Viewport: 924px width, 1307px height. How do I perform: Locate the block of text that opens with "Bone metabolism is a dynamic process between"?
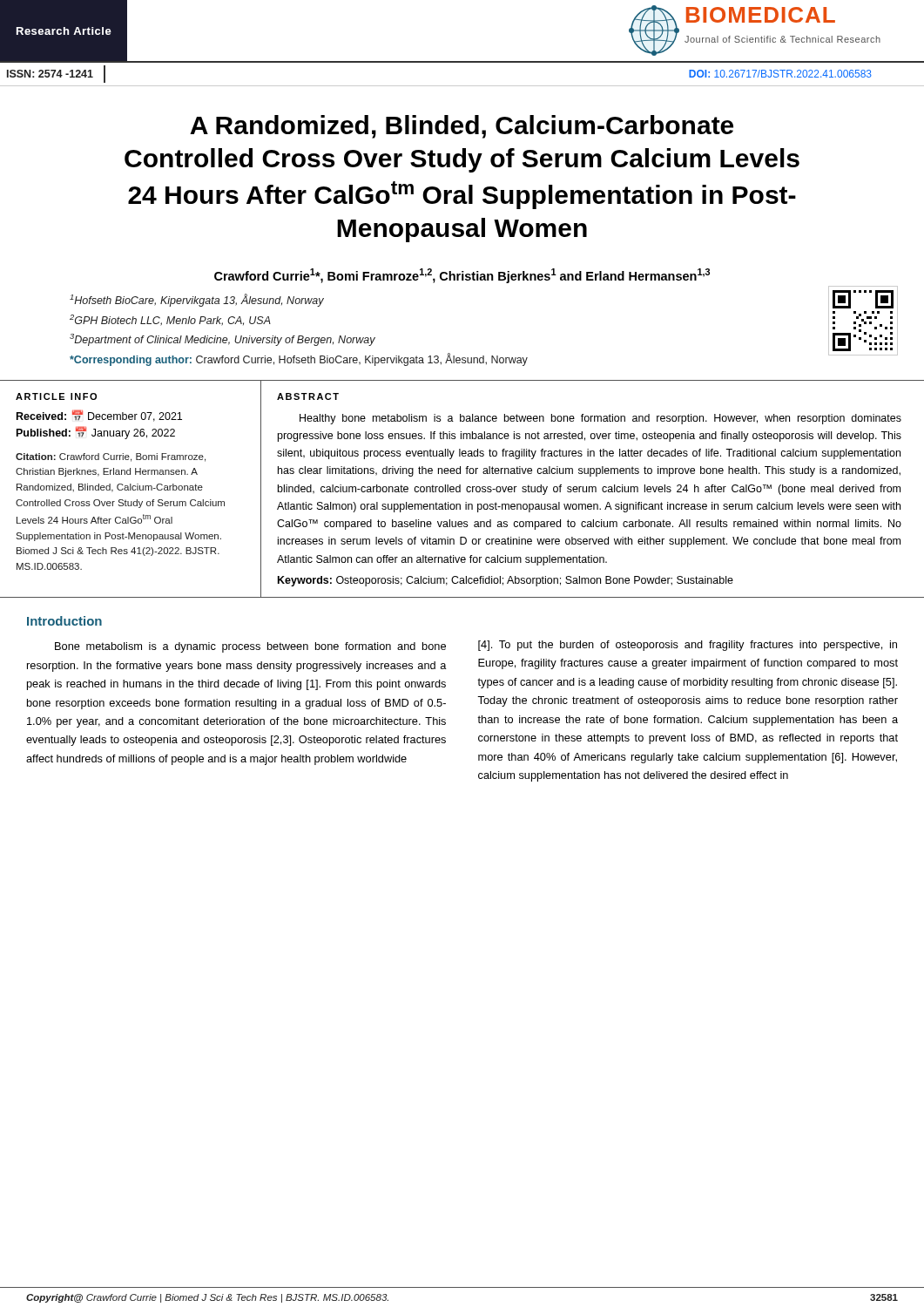[236, 703]
